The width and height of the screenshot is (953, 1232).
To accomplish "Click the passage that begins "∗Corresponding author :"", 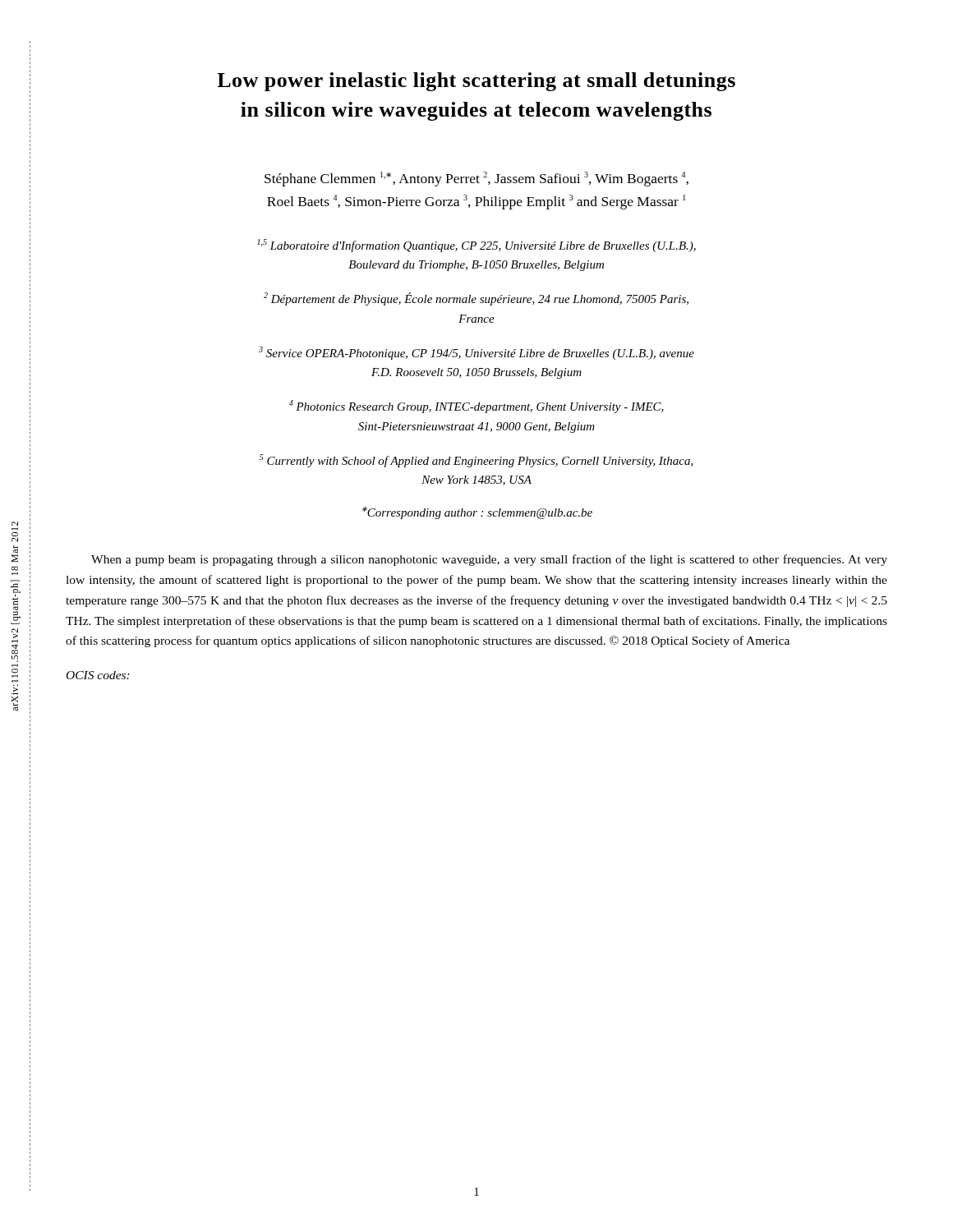I will click(x=476, y=512).
